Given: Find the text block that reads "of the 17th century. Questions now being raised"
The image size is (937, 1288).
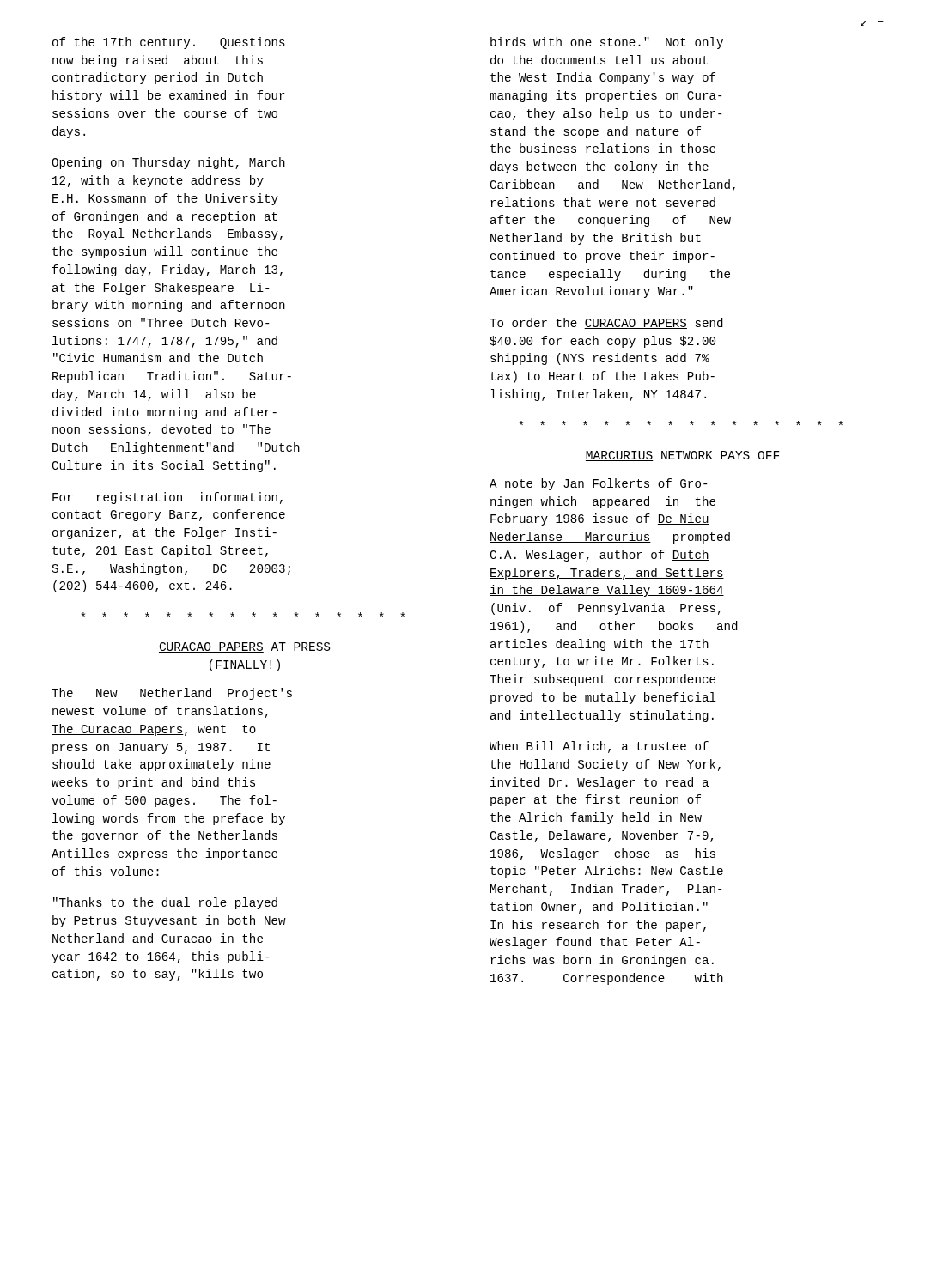Looking at the screenshot, I should pos(169,87).
